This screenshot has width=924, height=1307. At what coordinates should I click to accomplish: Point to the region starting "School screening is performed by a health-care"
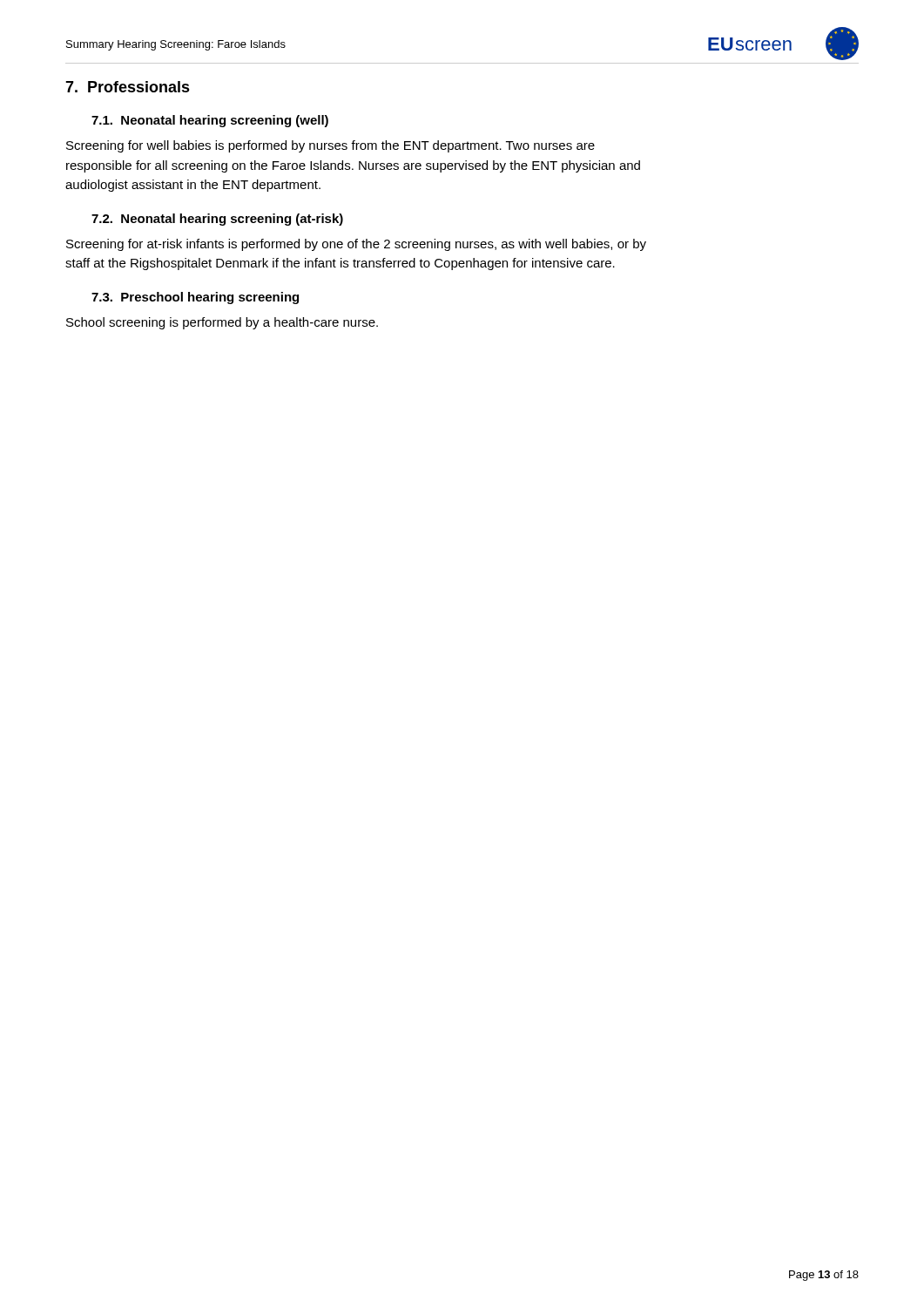[x=222, y=322]
